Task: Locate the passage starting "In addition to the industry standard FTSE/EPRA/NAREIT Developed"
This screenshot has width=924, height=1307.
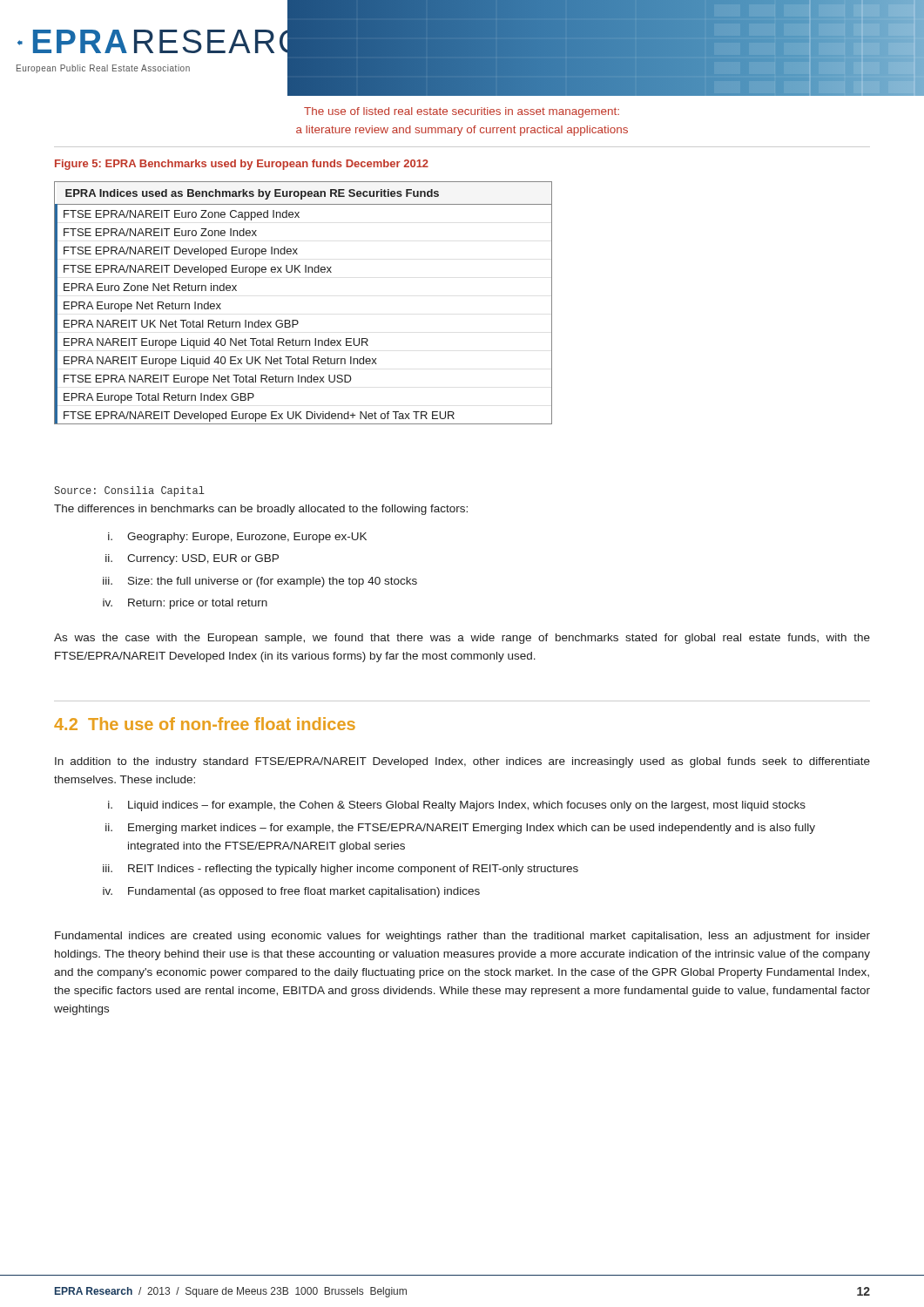Action: coord(462,770)
